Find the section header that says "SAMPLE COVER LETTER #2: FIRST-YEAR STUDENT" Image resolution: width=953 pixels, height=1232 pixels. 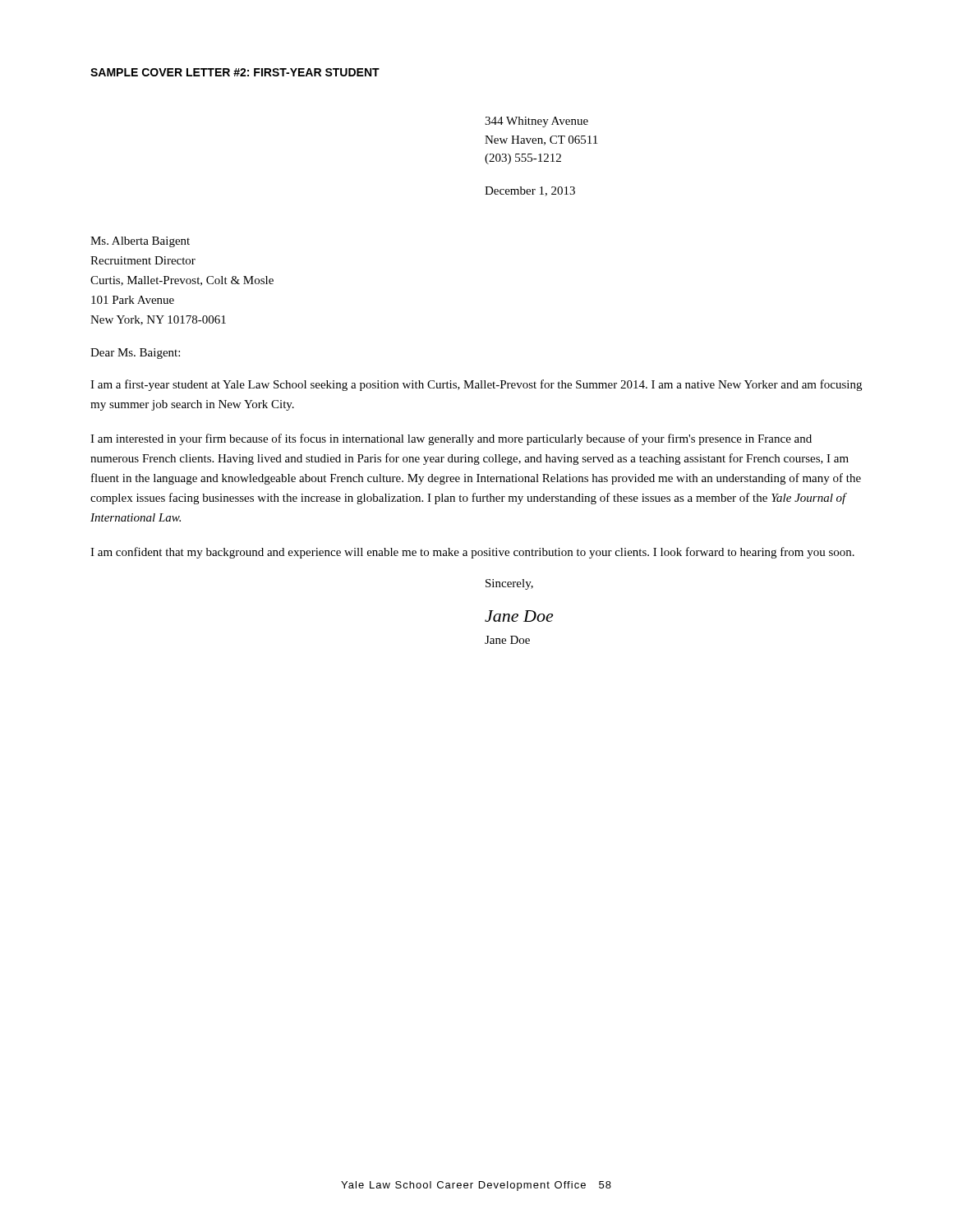tap(235, 72)
